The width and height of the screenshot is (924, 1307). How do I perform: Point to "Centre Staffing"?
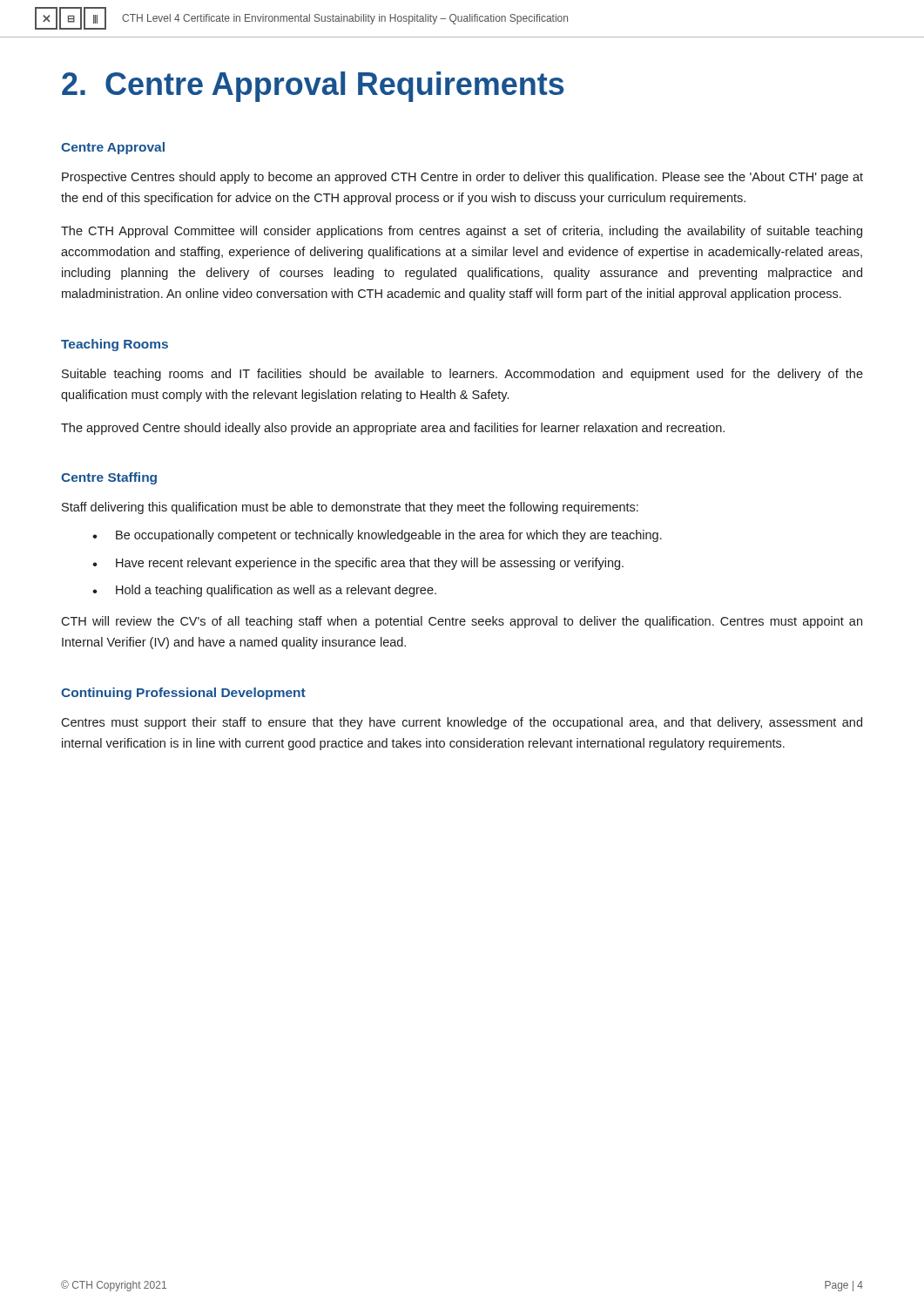[x=109, y=478]
